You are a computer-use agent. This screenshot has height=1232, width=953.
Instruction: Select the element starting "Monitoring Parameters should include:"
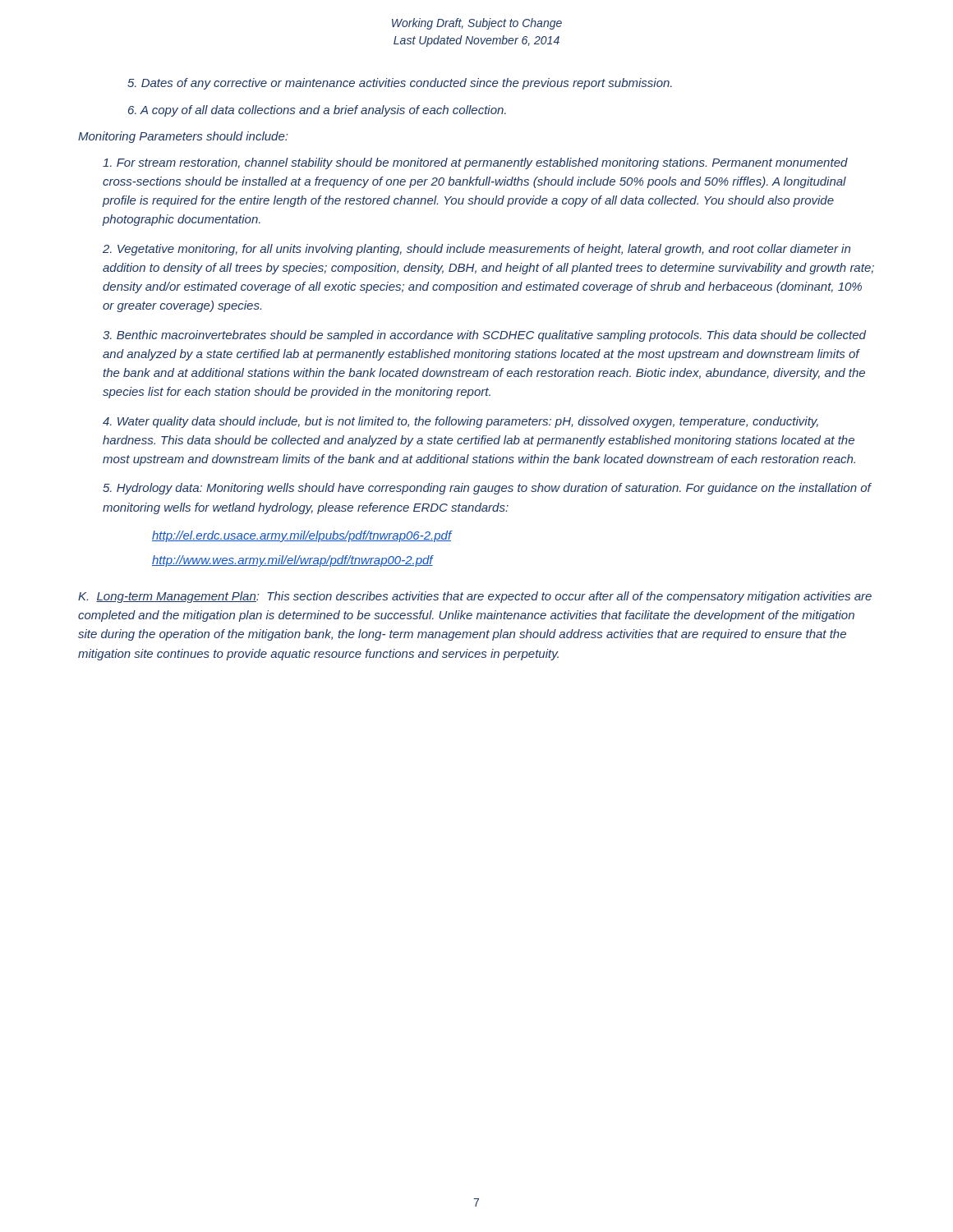[183, 136]
